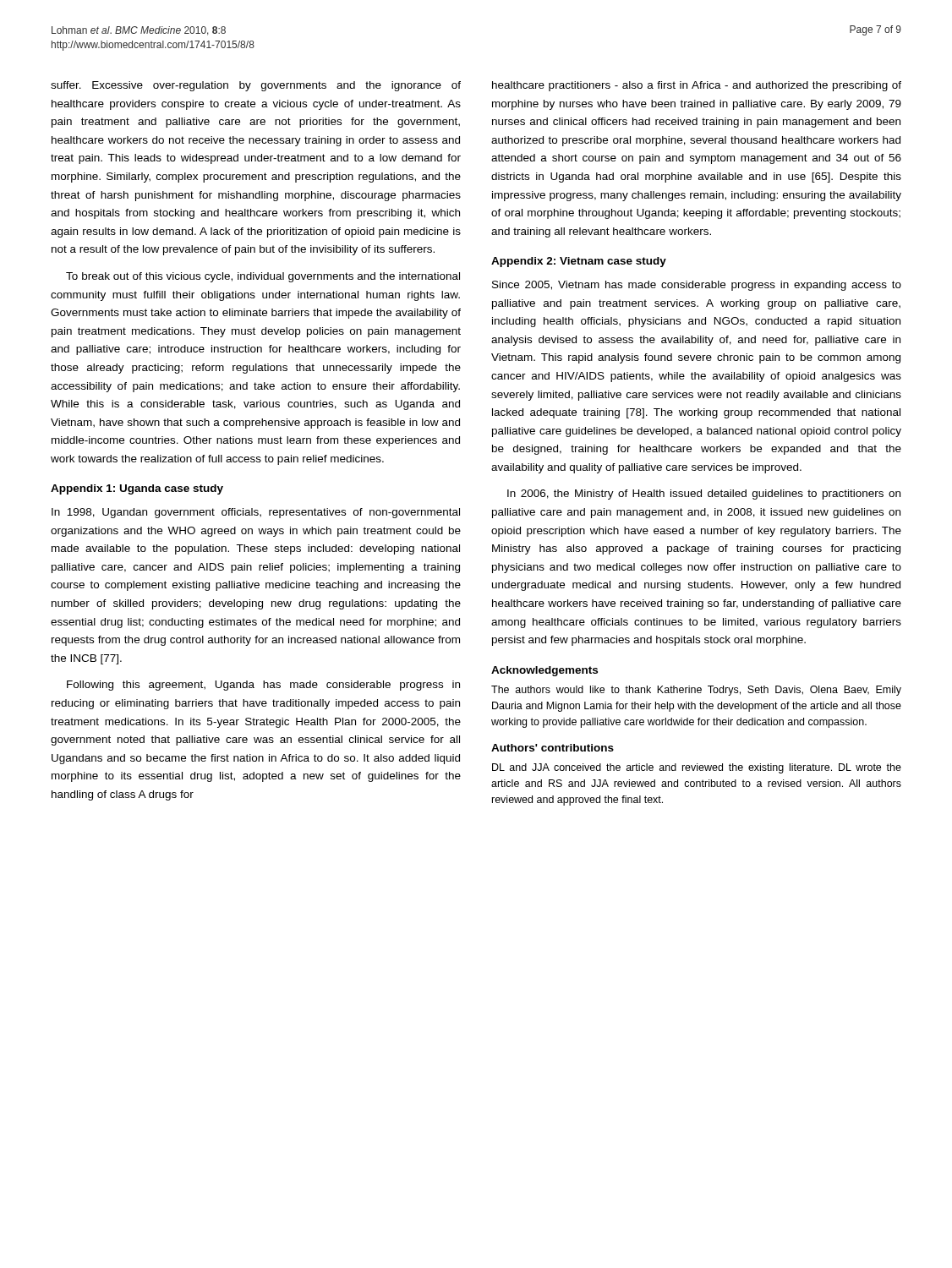Select the section header that reads "Appendix 2: Vietnam case study"

pos(579,261)
